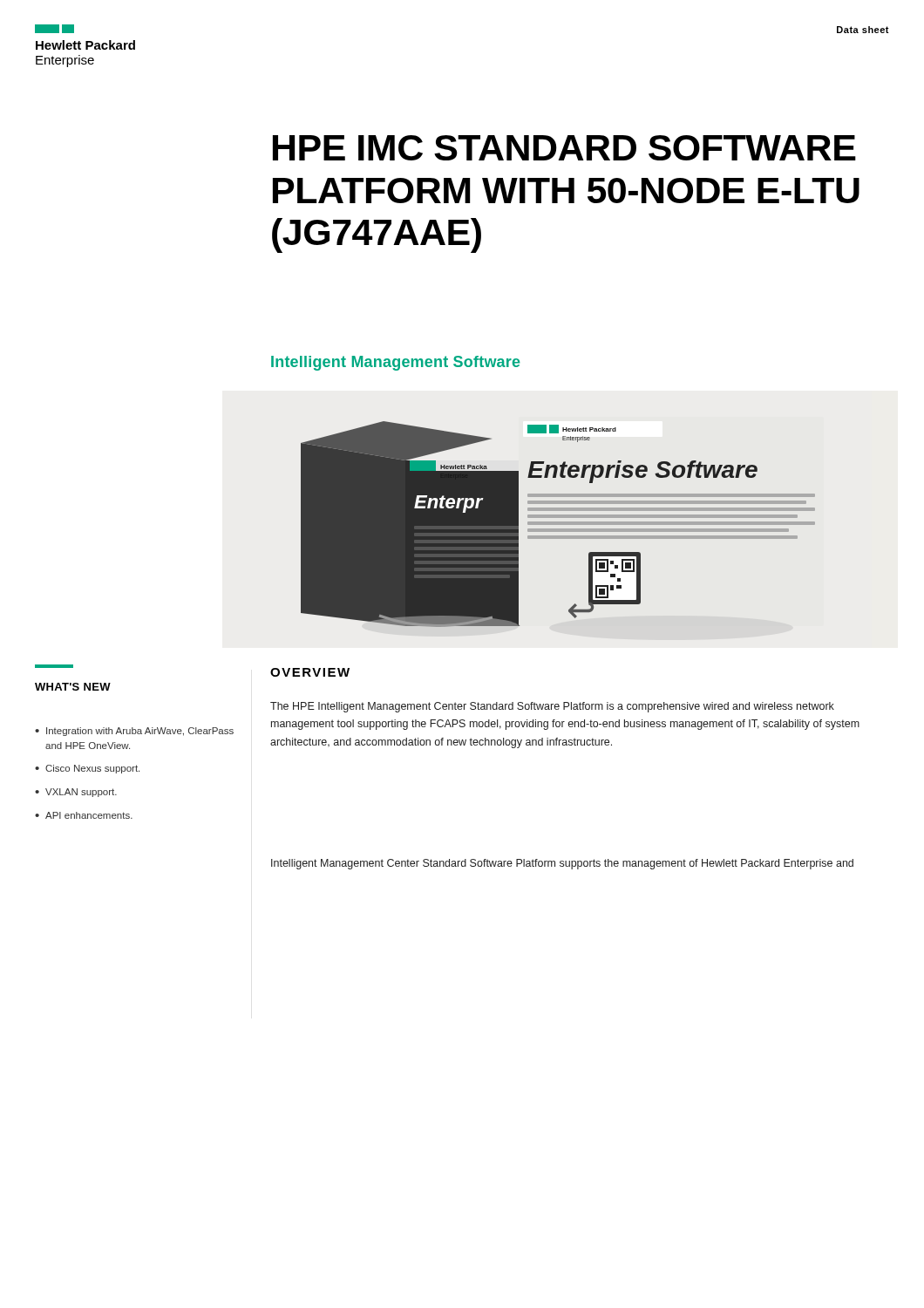Find the section header containing "WHAT'S NEW"

73,687
